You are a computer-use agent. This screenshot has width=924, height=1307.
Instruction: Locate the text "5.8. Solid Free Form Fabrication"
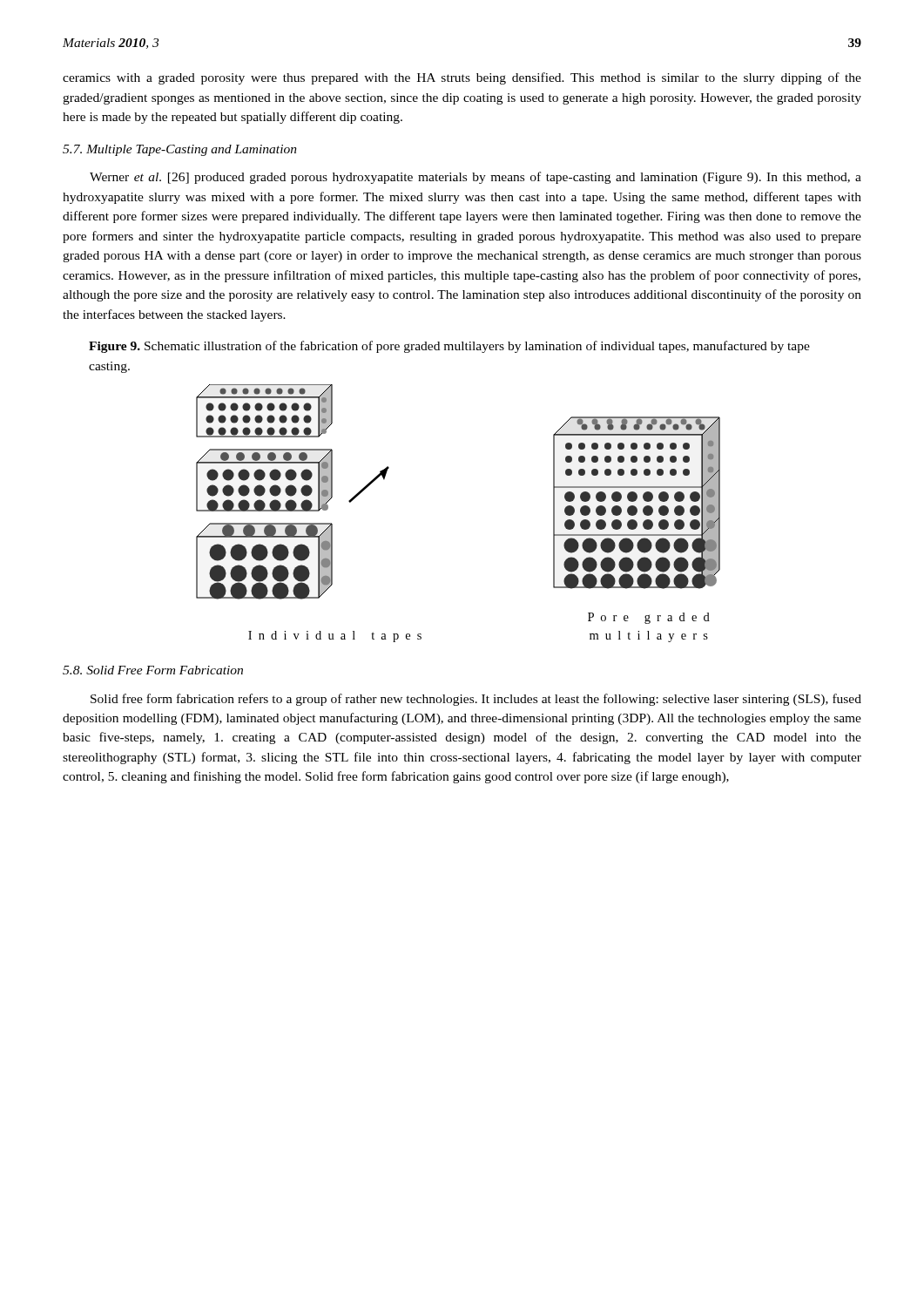[x=153, y=670]
